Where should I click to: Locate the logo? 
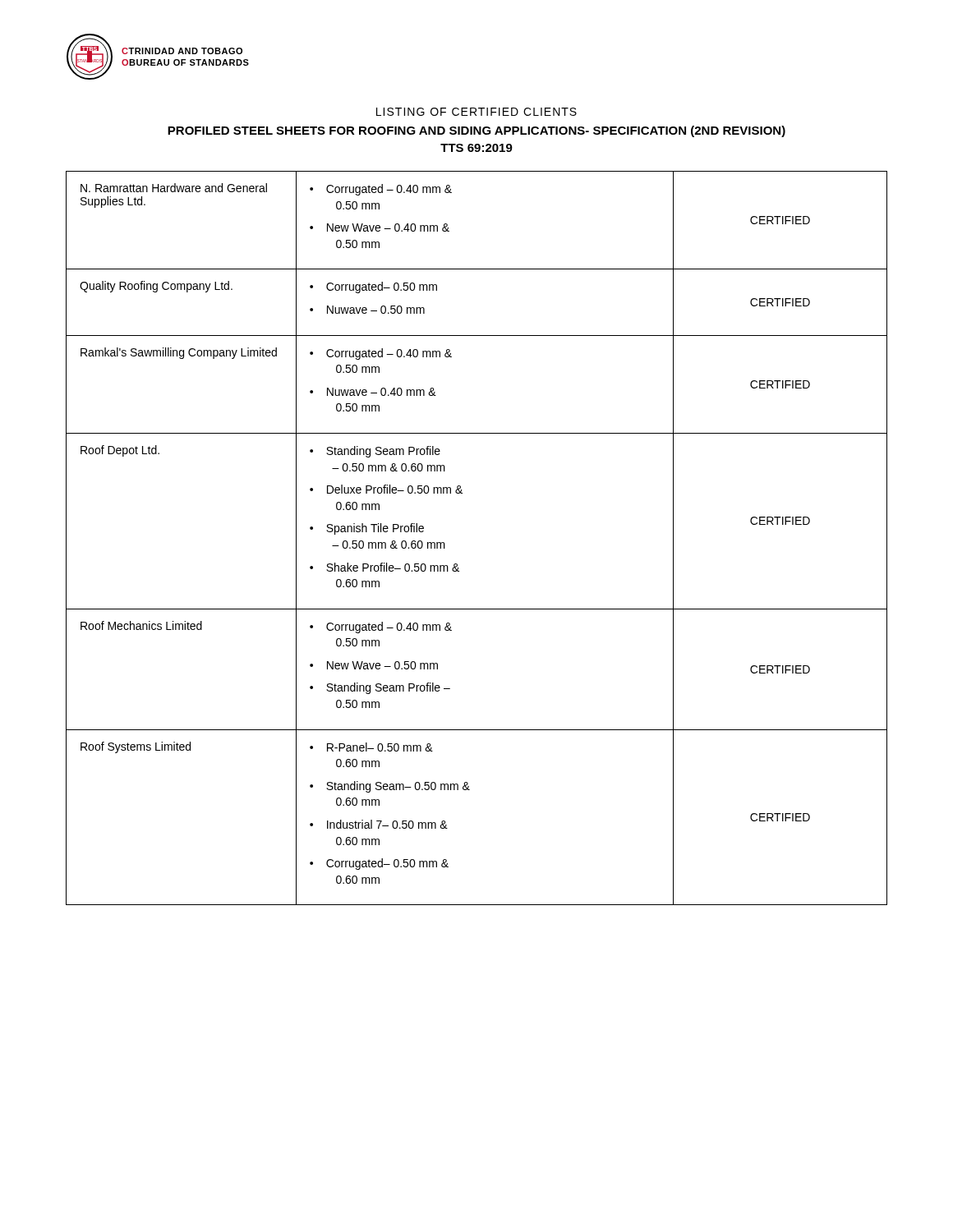click(x=476, y=57)
